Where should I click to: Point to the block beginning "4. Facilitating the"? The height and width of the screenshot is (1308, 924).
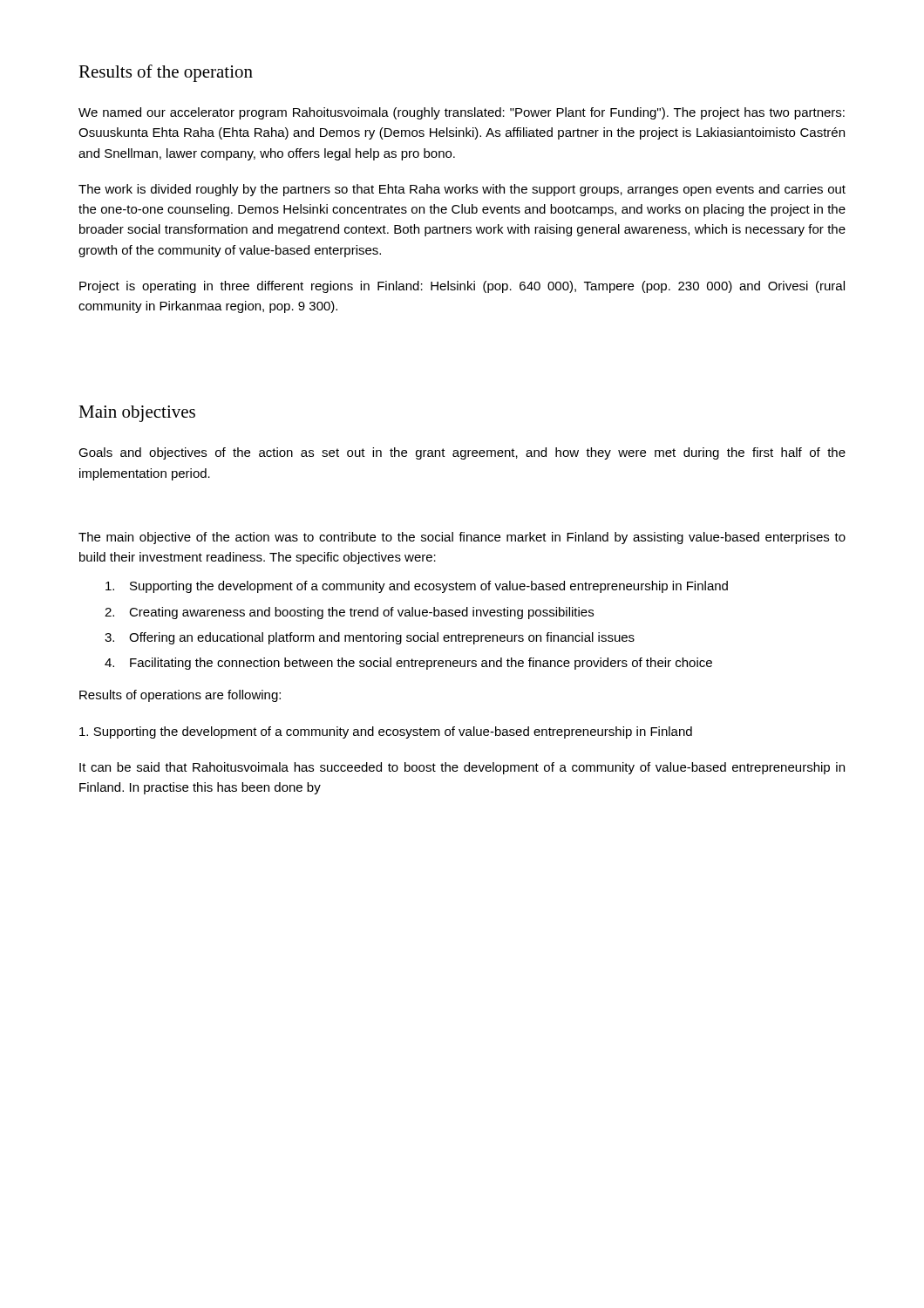pyautogui.click(x=475, y=662)
